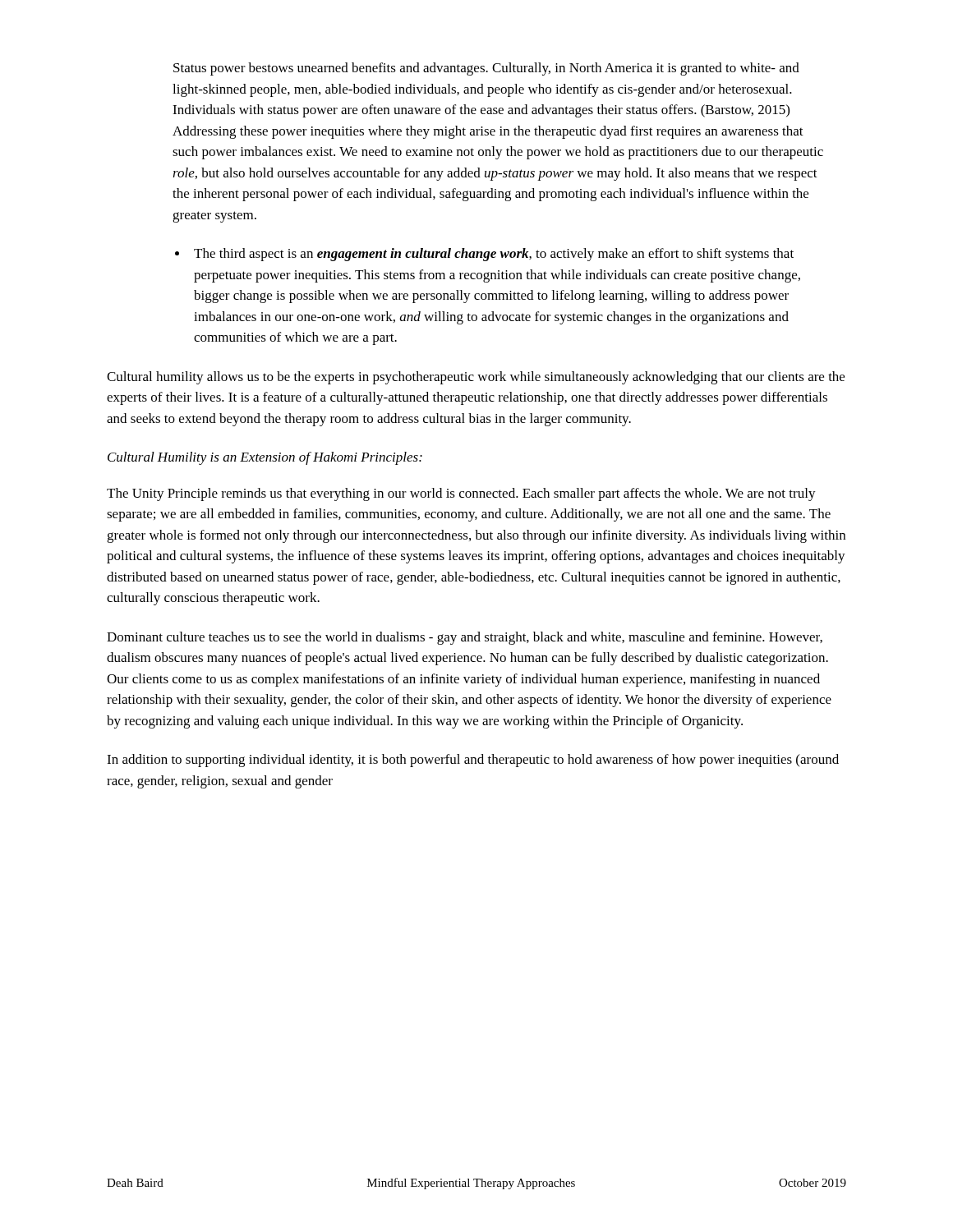Screen dimensions: 1232x953
Task: Point to the text block starting "Status power bestows unearned benefits"
Action: [498, 141]
